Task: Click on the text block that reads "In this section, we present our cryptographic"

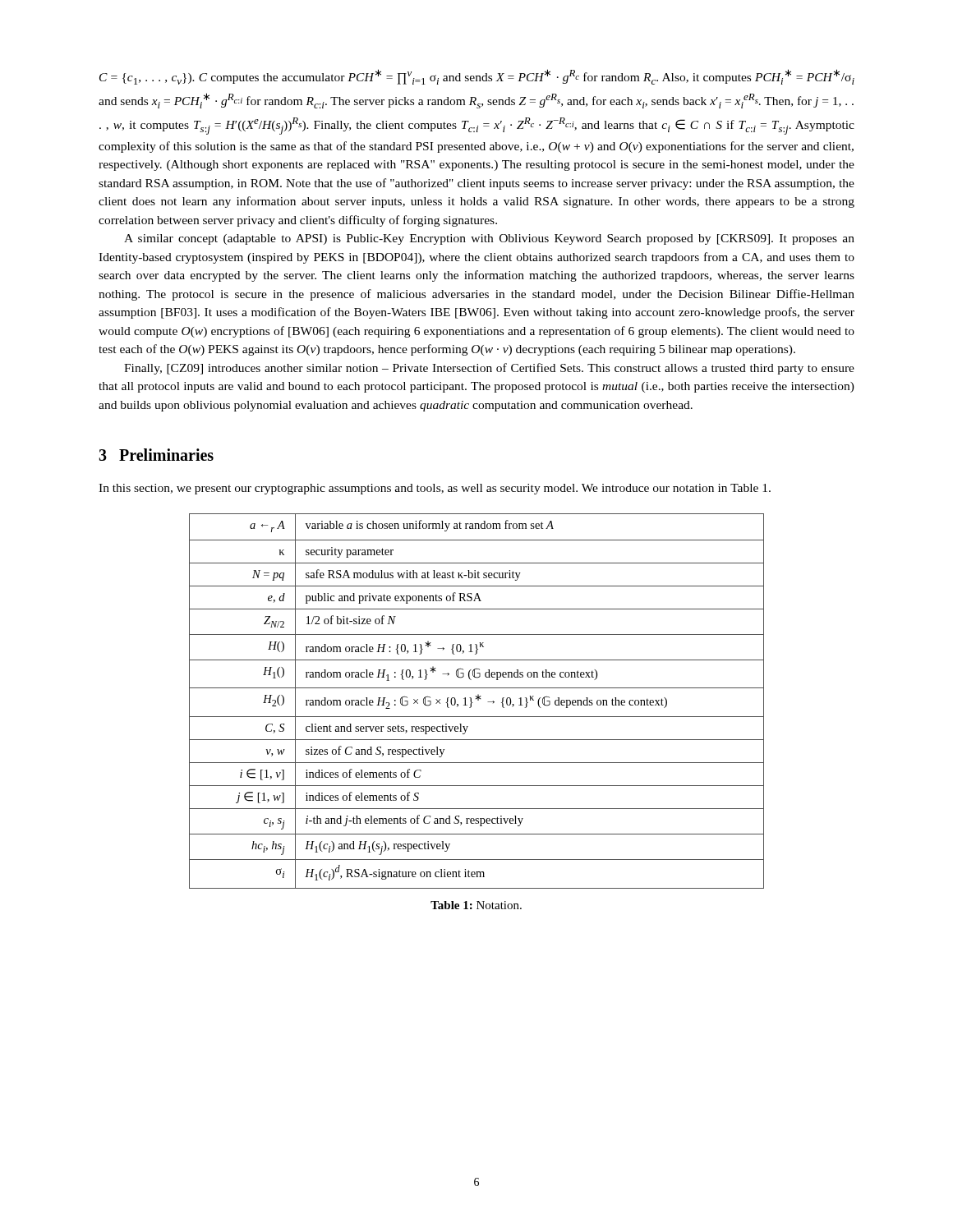Action: (476, 488)
